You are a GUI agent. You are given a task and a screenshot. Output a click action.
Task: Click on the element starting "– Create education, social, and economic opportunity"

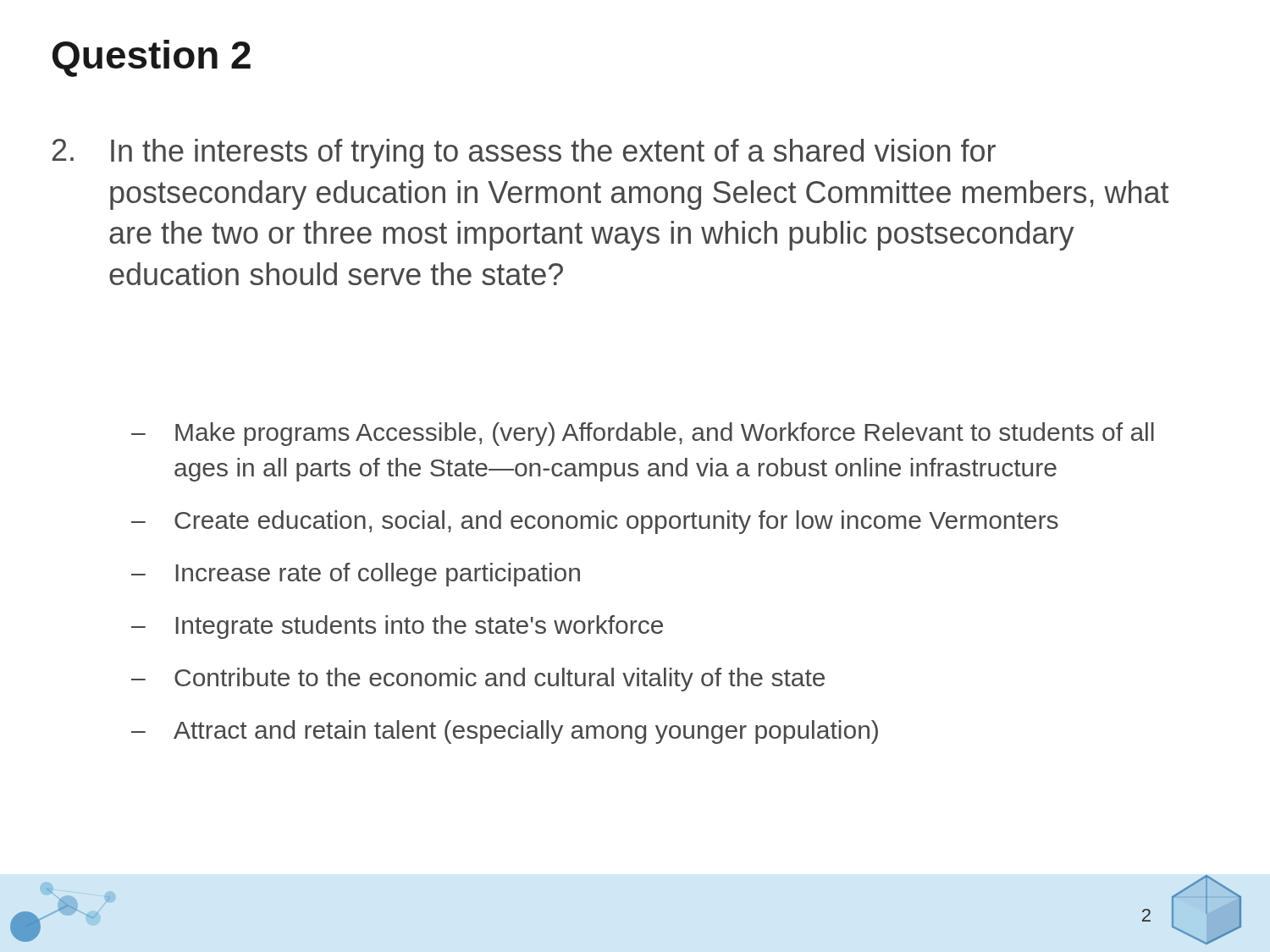(595, 520)
